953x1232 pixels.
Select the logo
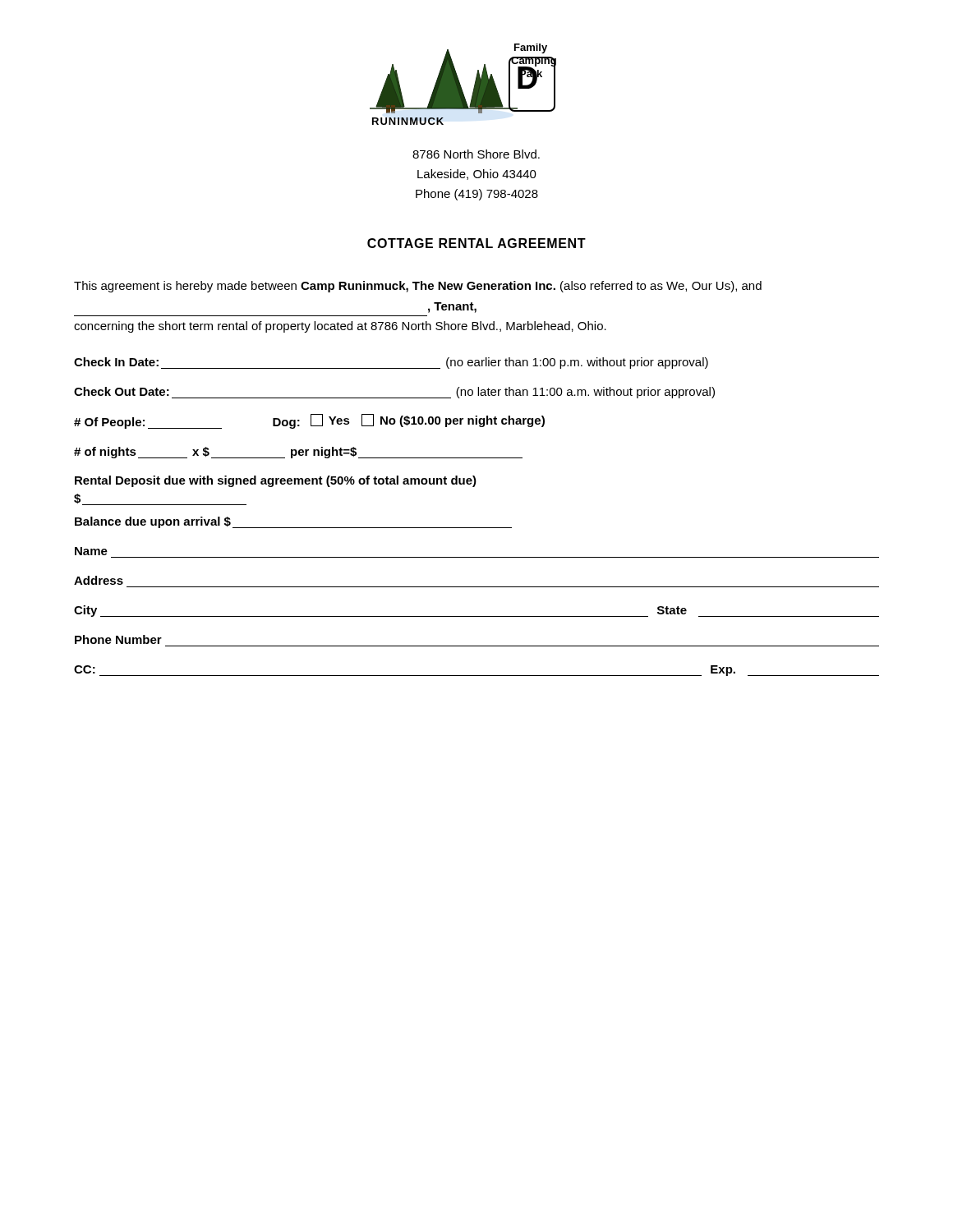(x=476, y=65)
